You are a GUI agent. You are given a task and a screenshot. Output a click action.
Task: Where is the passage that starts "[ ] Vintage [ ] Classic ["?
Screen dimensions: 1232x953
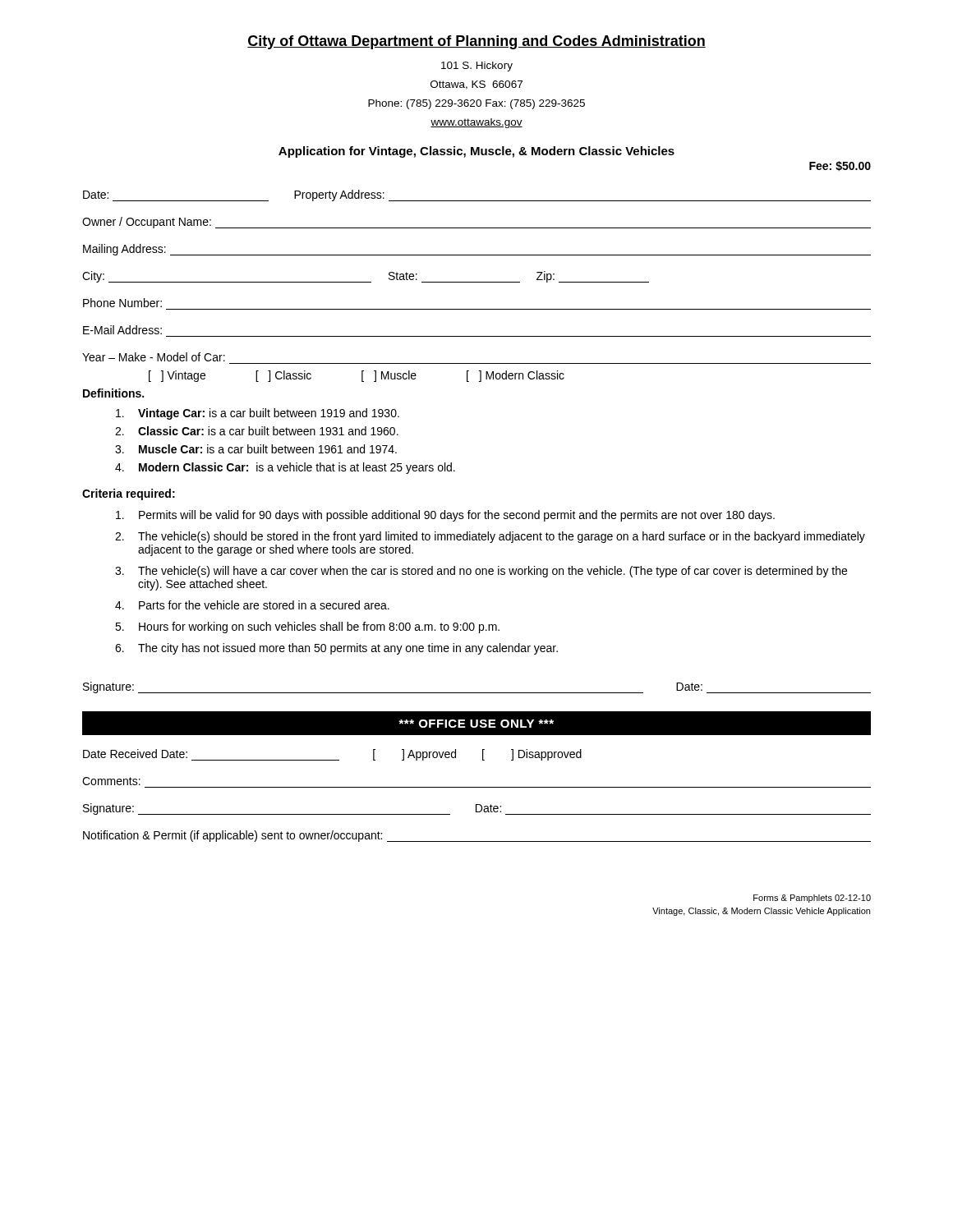(x=356, y=375)
